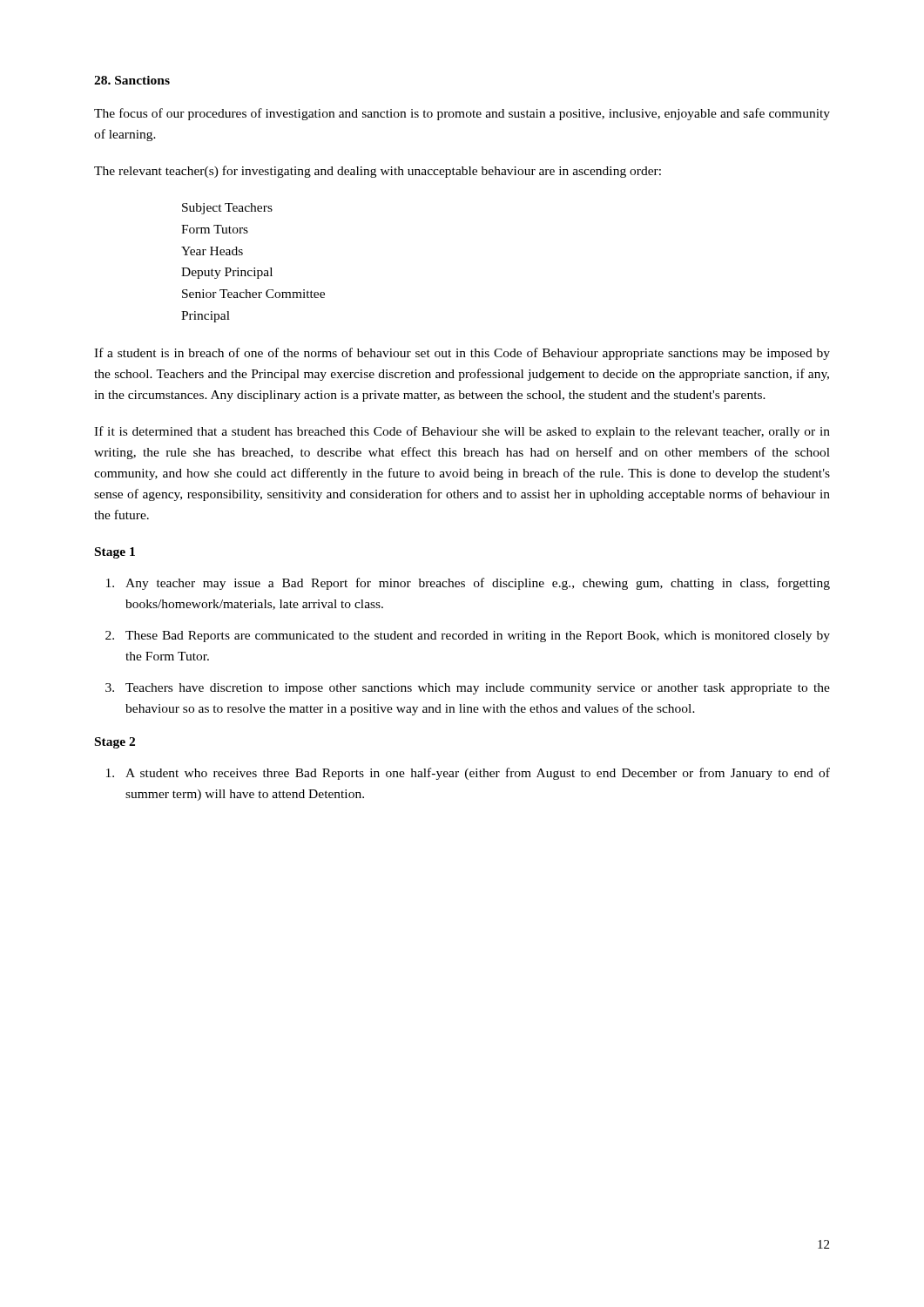Image resolution: width=924 pixels, height=1307 pixels.
Task: Locate the block starting "These Bad Reports are communicated"
Action: (478, 645)
